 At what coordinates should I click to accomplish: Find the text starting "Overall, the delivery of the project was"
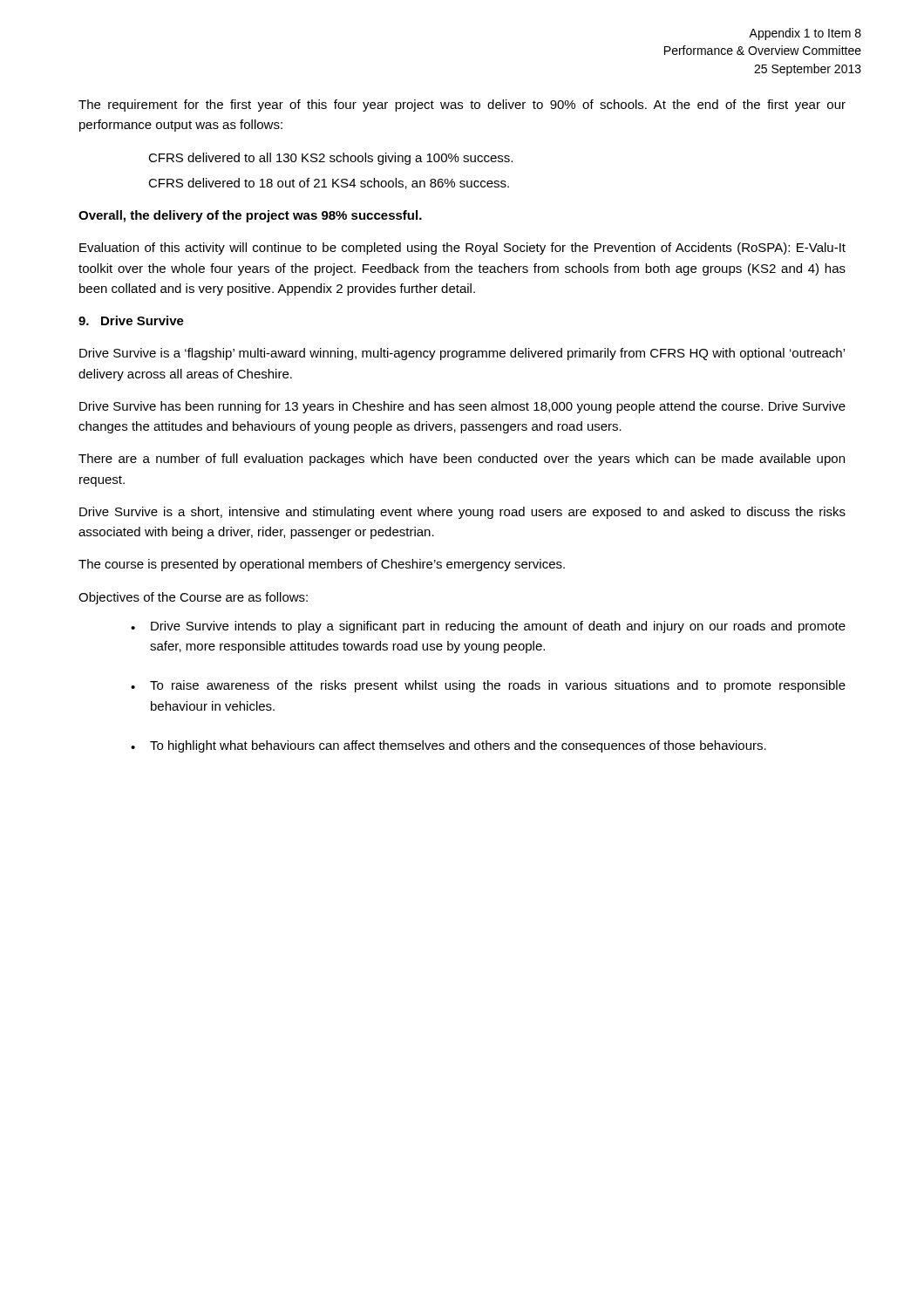pos(250,215)
